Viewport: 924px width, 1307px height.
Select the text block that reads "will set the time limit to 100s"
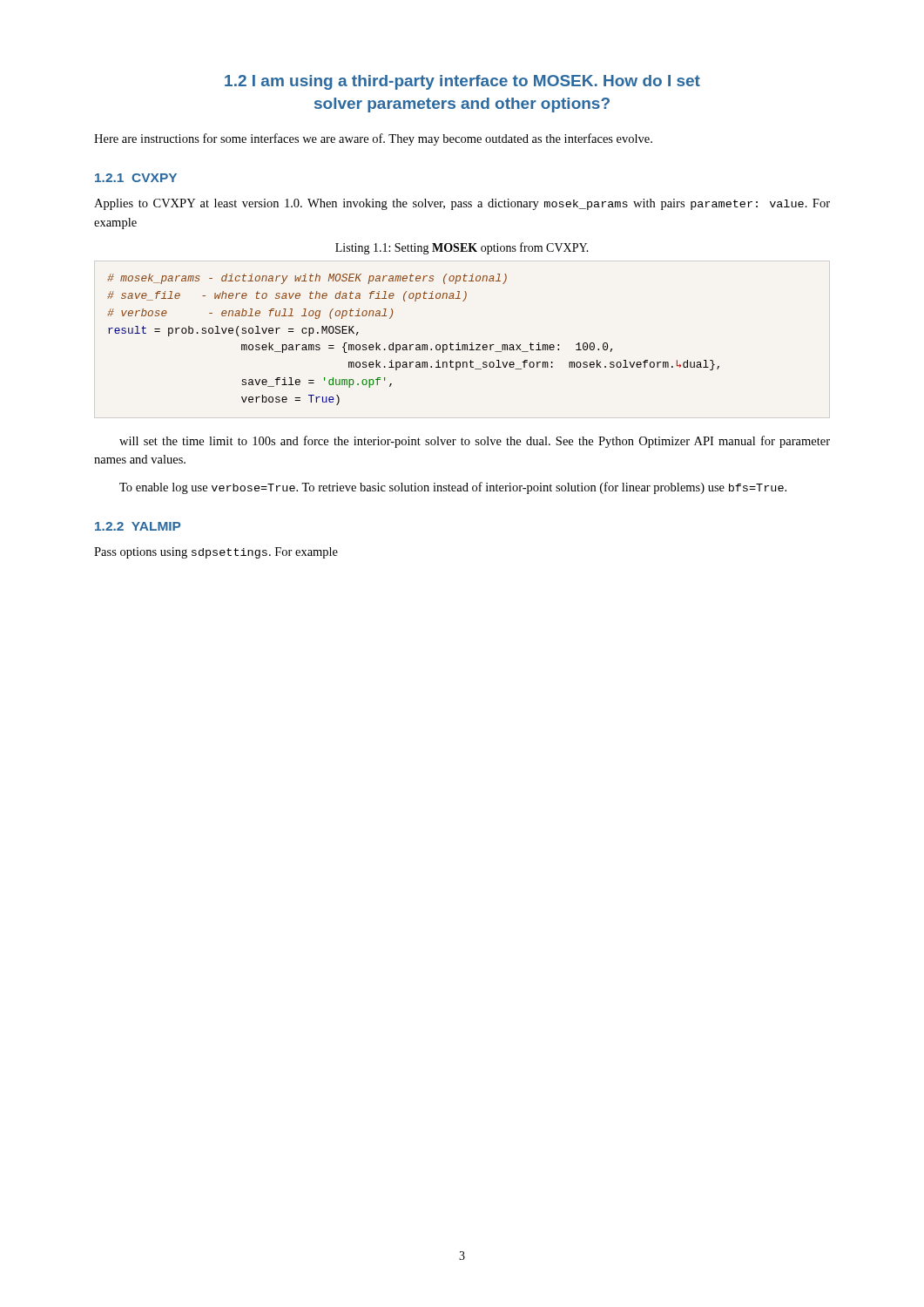[x=462, y=450]
